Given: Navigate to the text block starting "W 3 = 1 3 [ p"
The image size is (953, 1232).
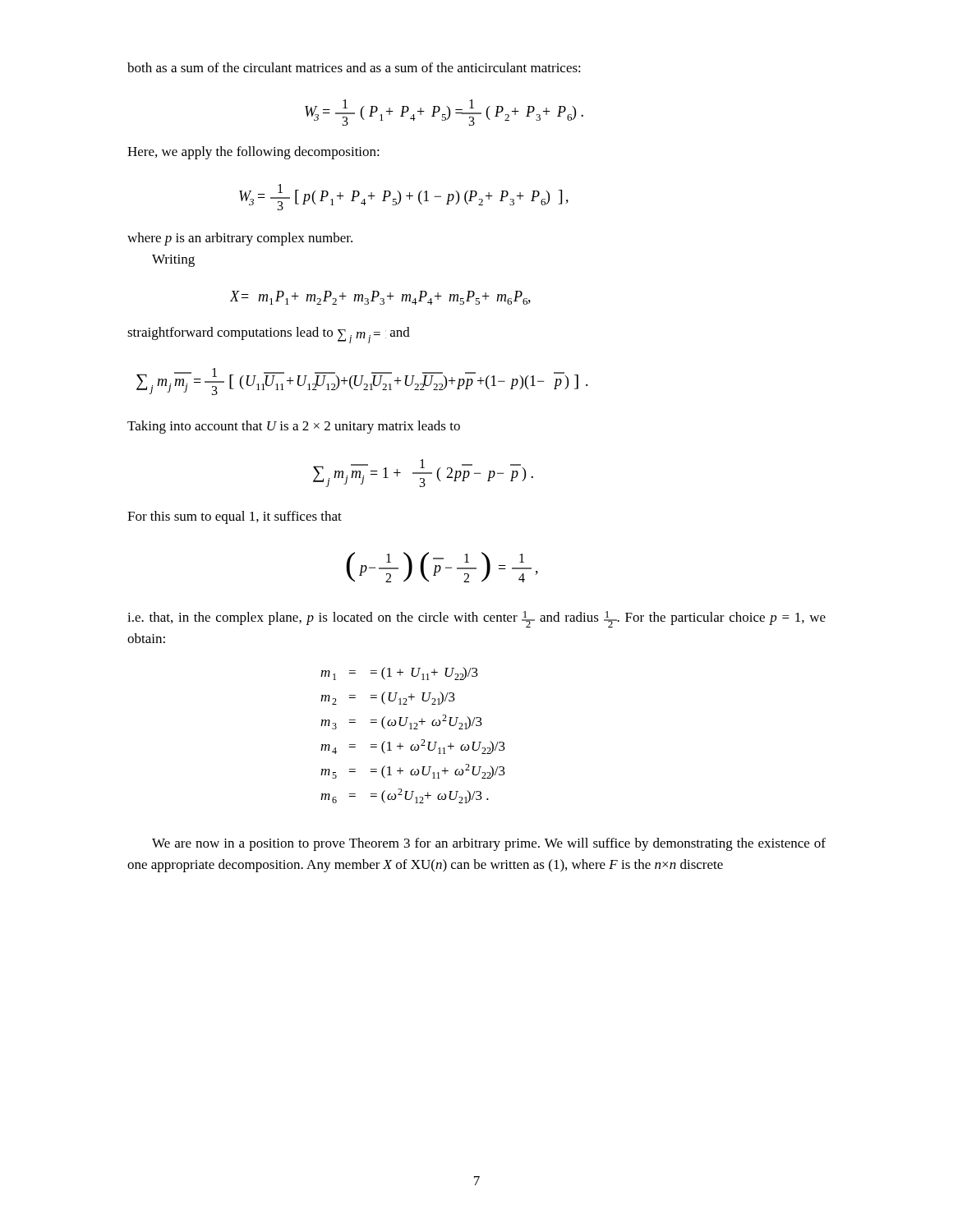Looking at the screenshot, I should [476, 195].
